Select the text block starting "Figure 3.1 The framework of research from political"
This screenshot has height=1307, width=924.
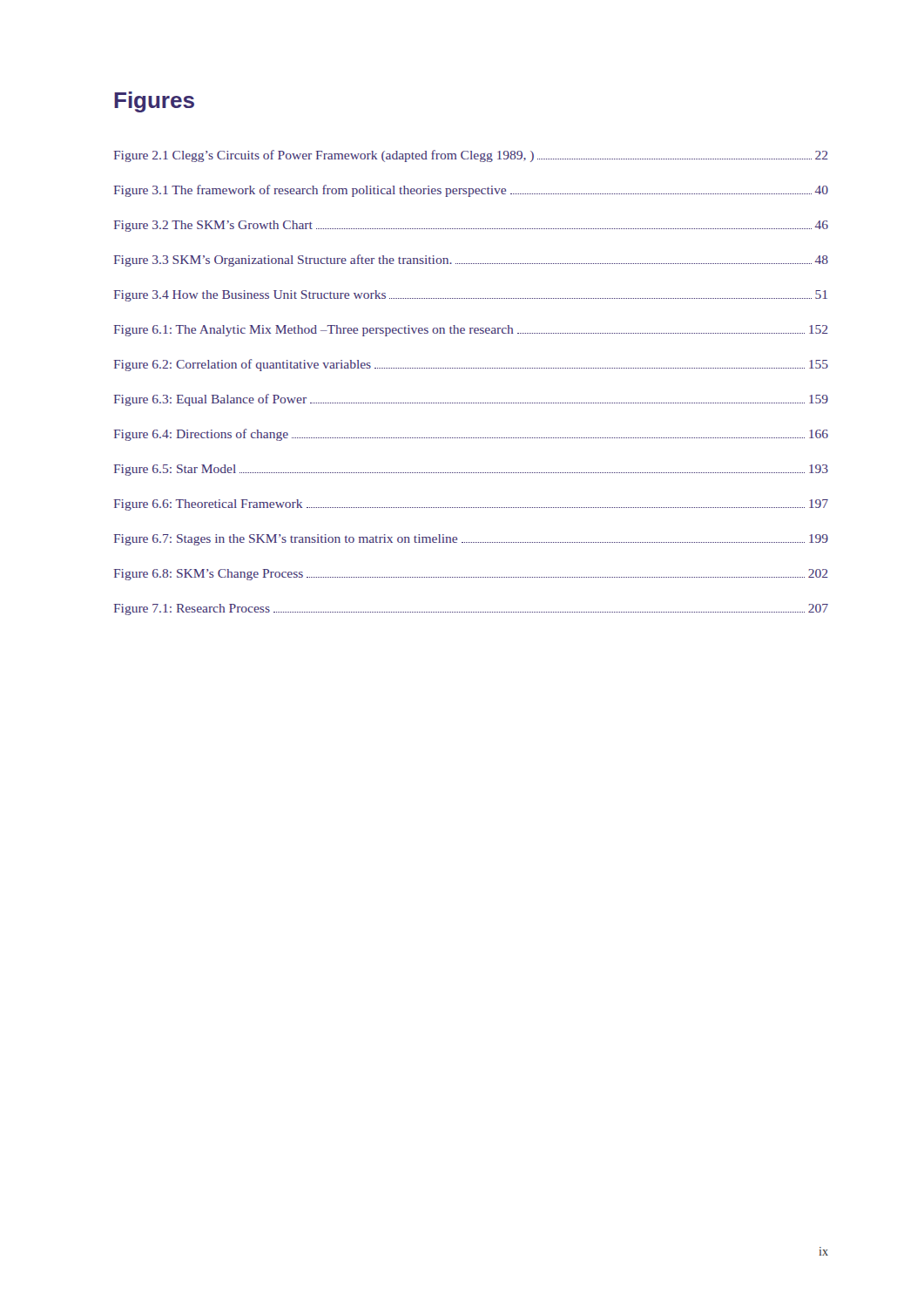[x=471, y=190]
